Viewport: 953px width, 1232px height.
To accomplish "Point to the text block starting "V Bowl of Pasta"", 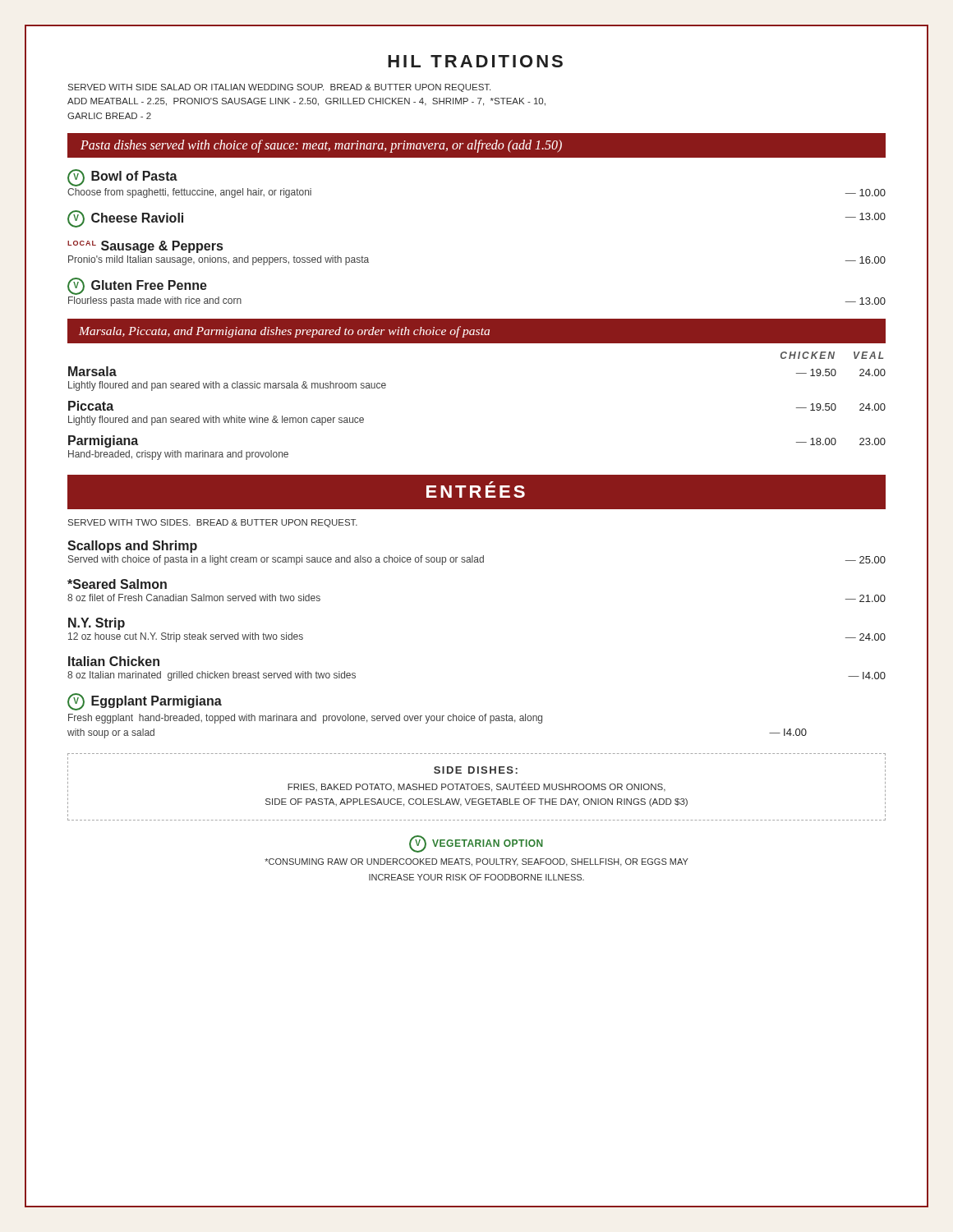I will pos(122,178).
